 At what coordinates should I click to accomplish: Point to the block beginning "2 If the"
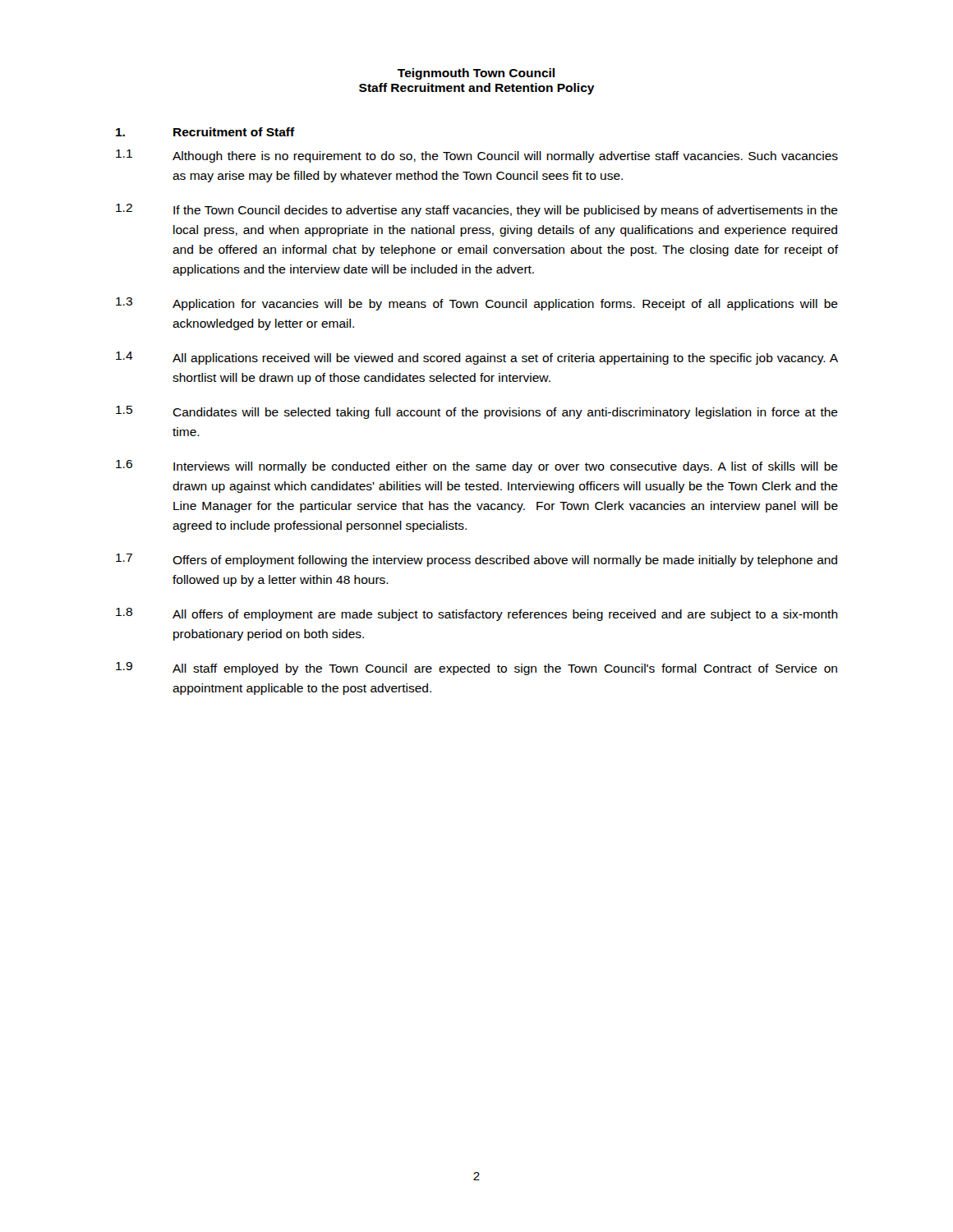coord(476,240)
